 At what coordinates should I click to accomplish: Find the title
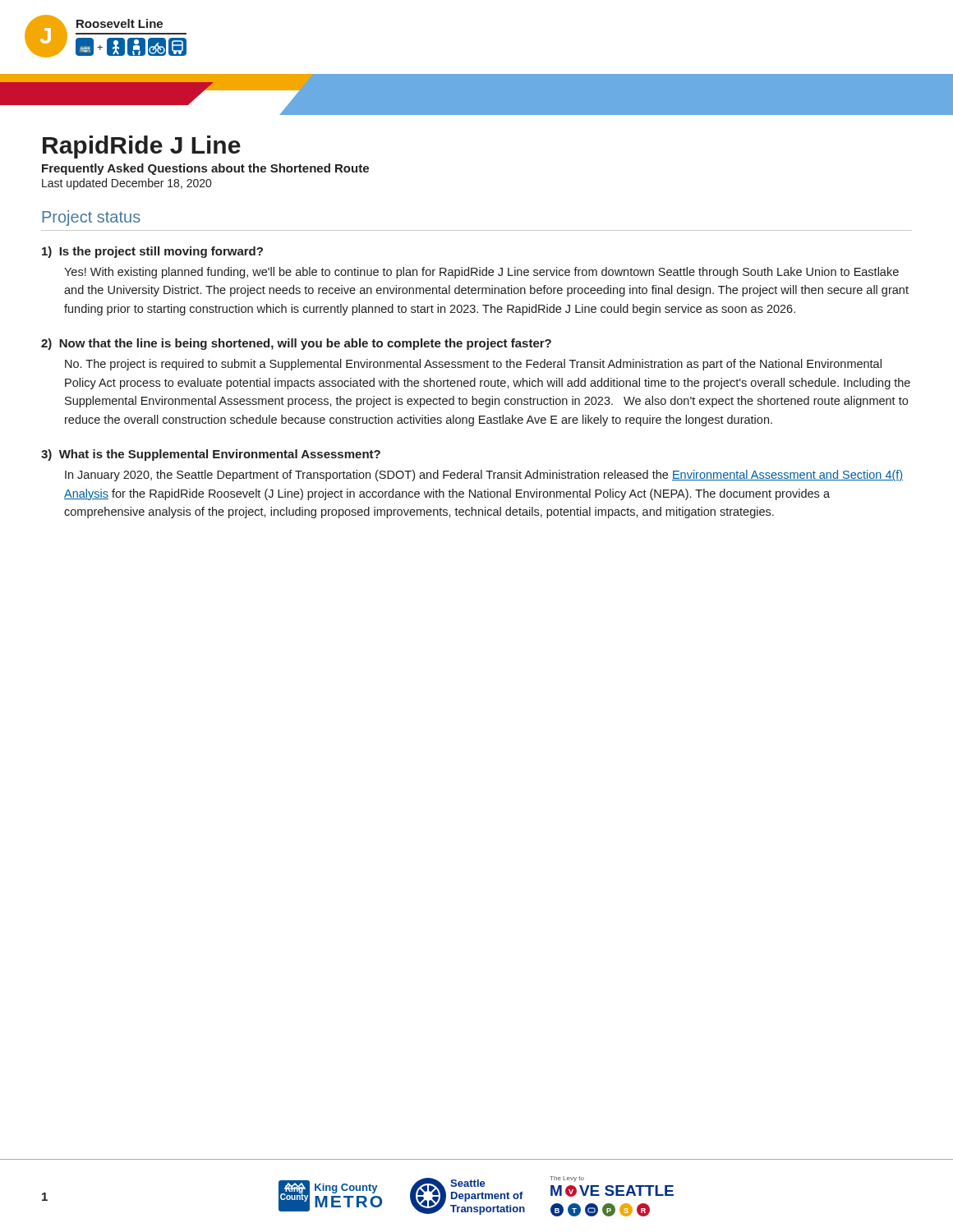[x=476, y=145]
